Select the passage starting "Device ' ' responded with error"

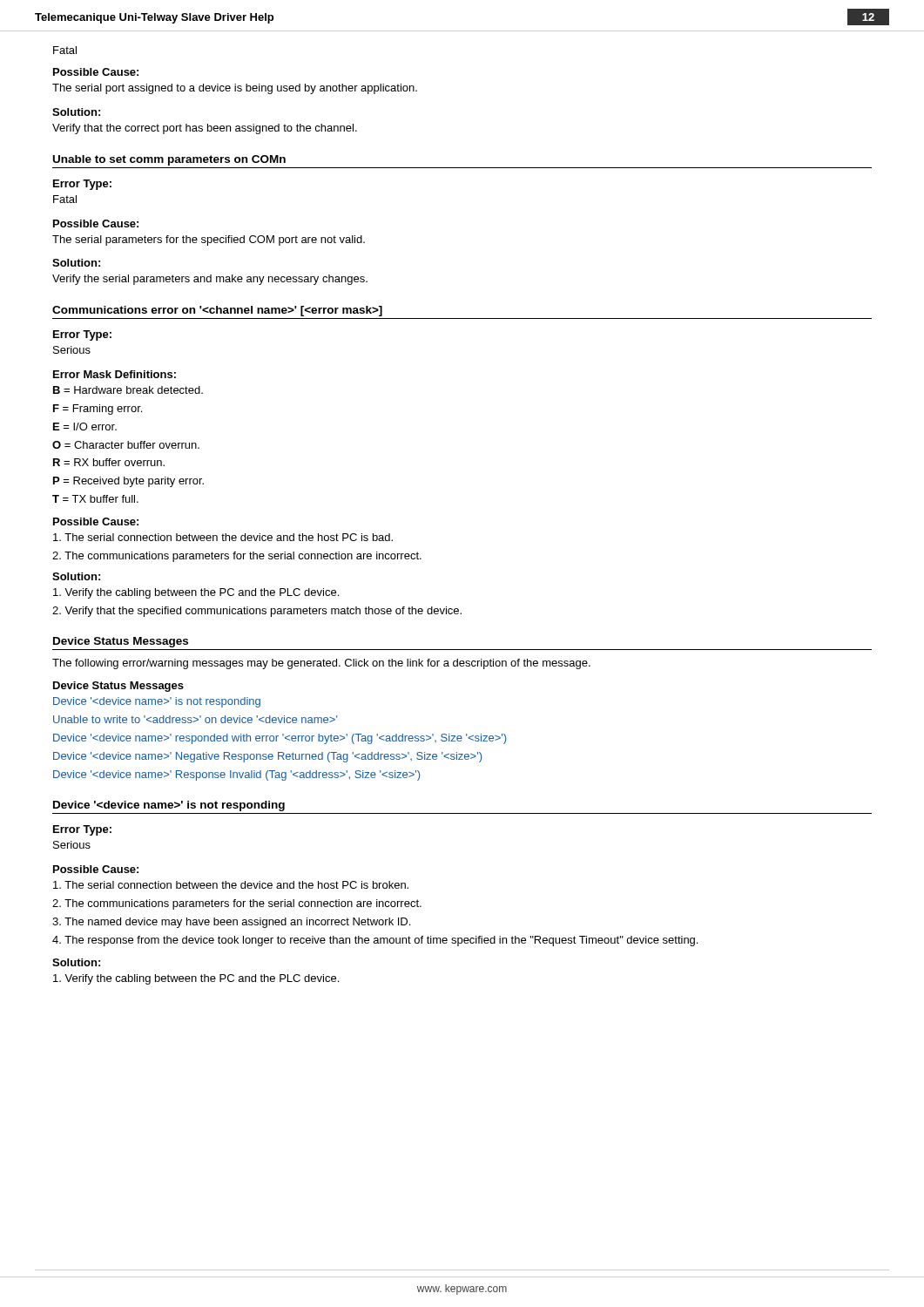[280, 737]
